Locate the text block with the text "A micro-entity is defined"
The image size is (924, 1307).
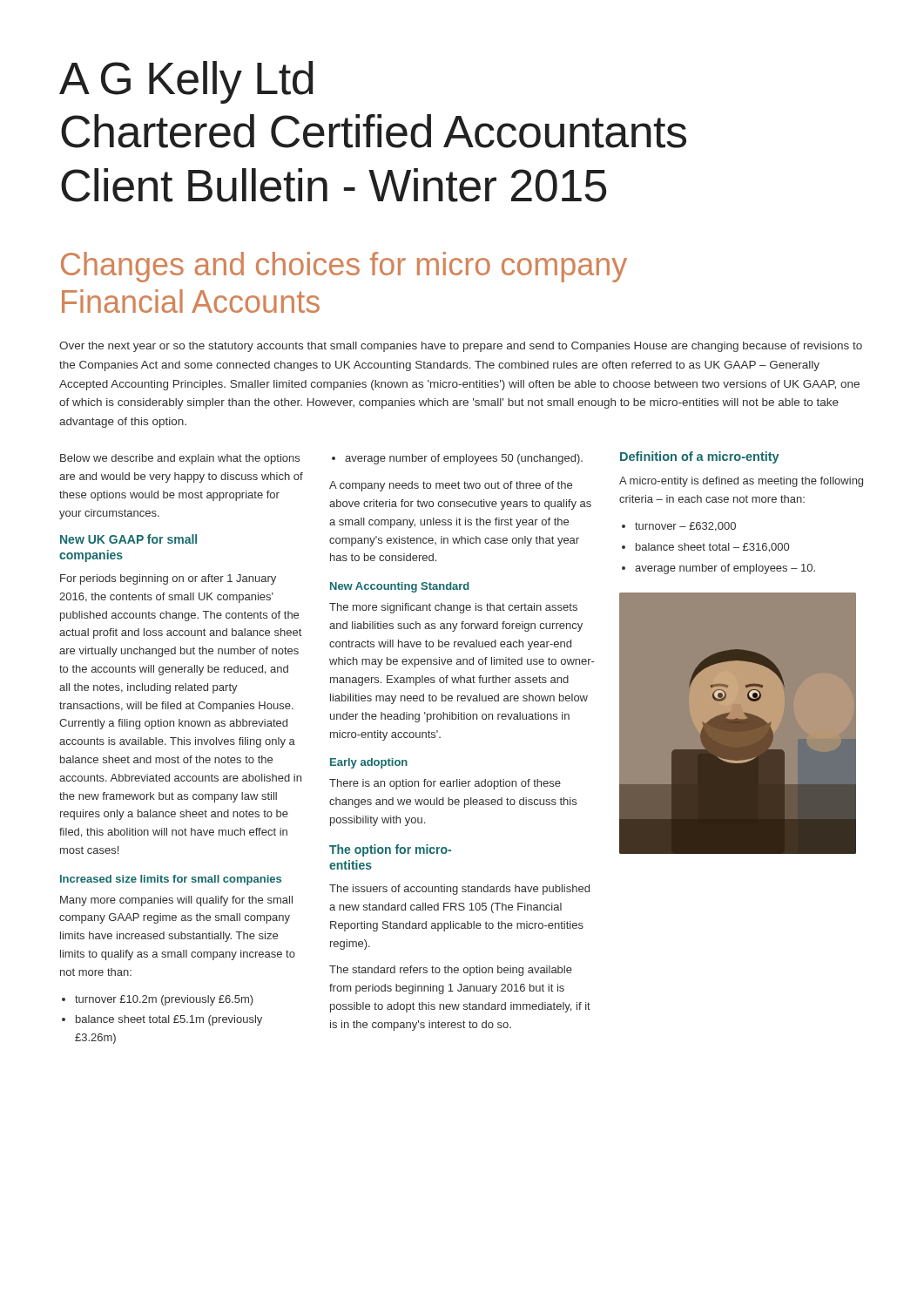742,490
